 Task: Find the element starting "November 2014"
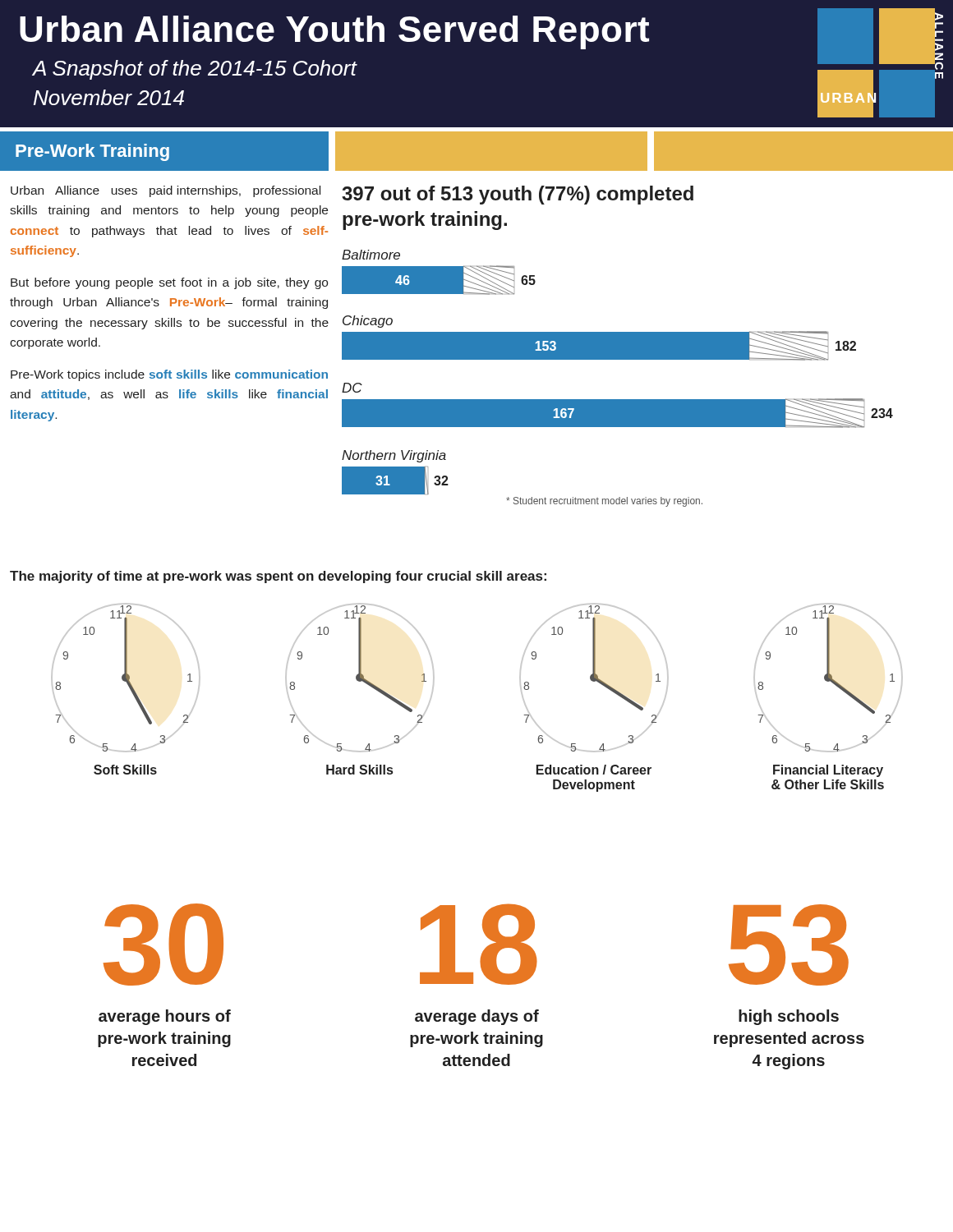coord(109,98)
